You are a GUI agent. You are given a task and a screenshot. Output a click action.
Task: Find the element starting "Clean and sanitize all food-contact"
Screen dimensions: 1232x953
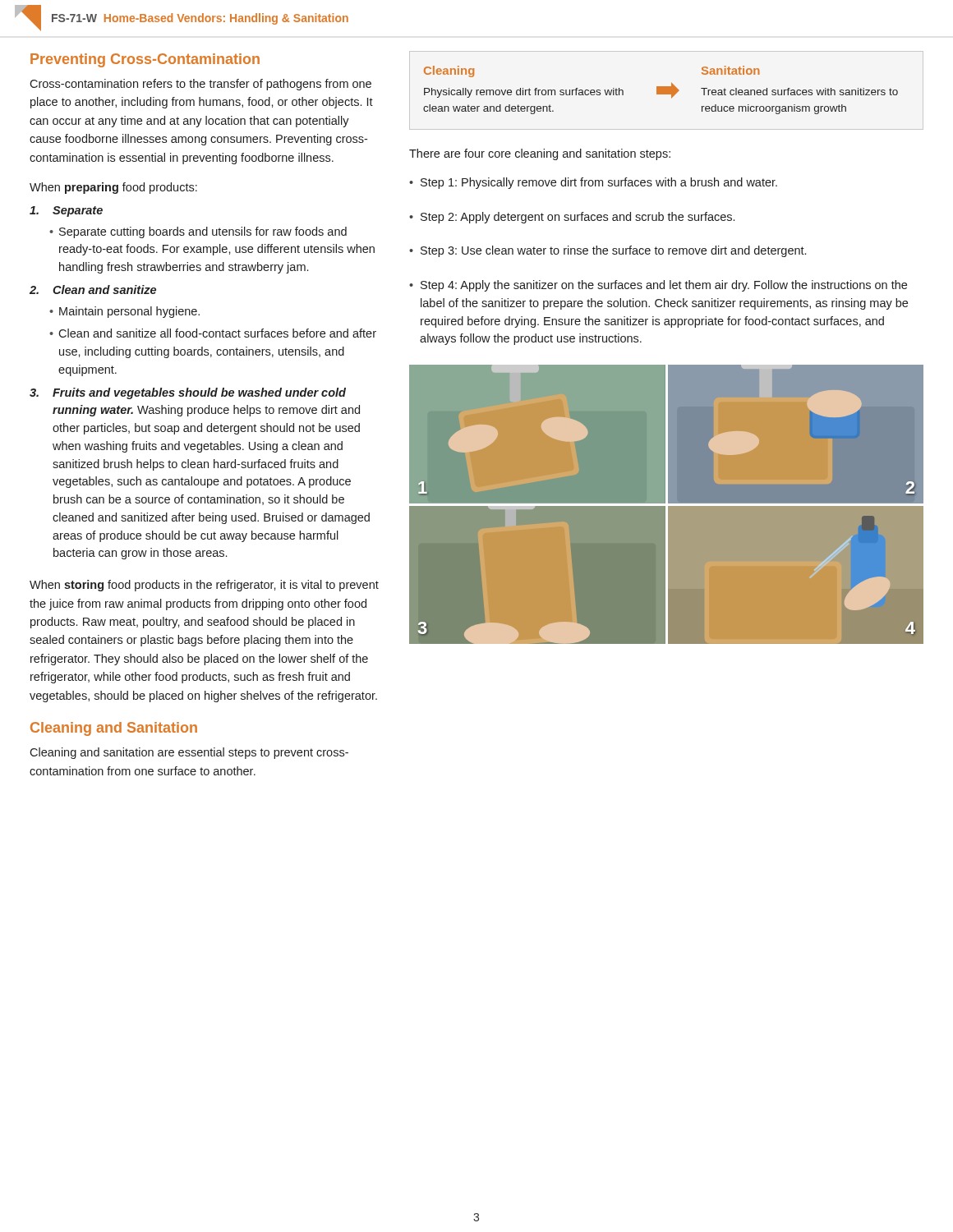pyautogui.click(x=217, y=352)
